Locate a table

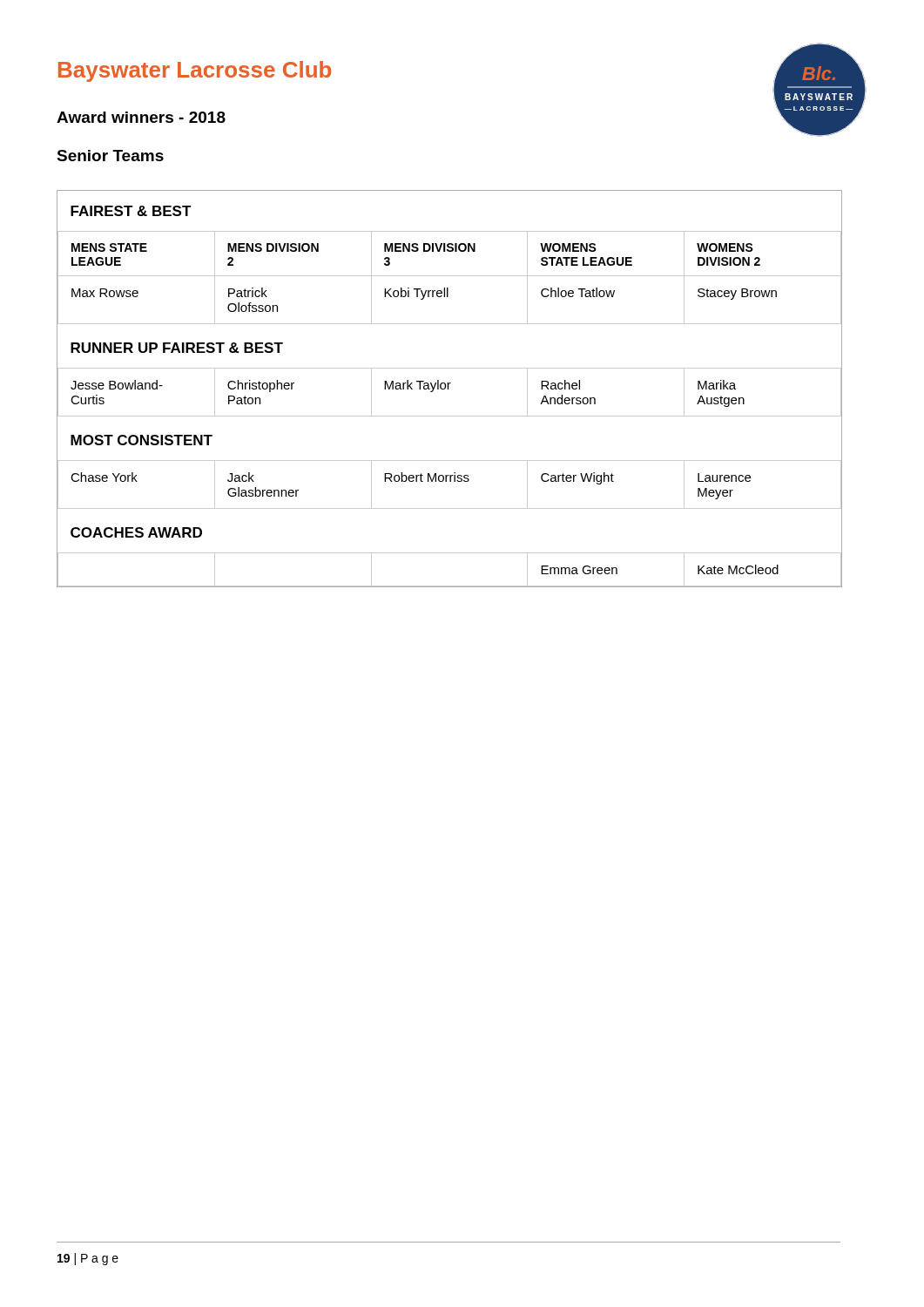click(x=449, y=389)
